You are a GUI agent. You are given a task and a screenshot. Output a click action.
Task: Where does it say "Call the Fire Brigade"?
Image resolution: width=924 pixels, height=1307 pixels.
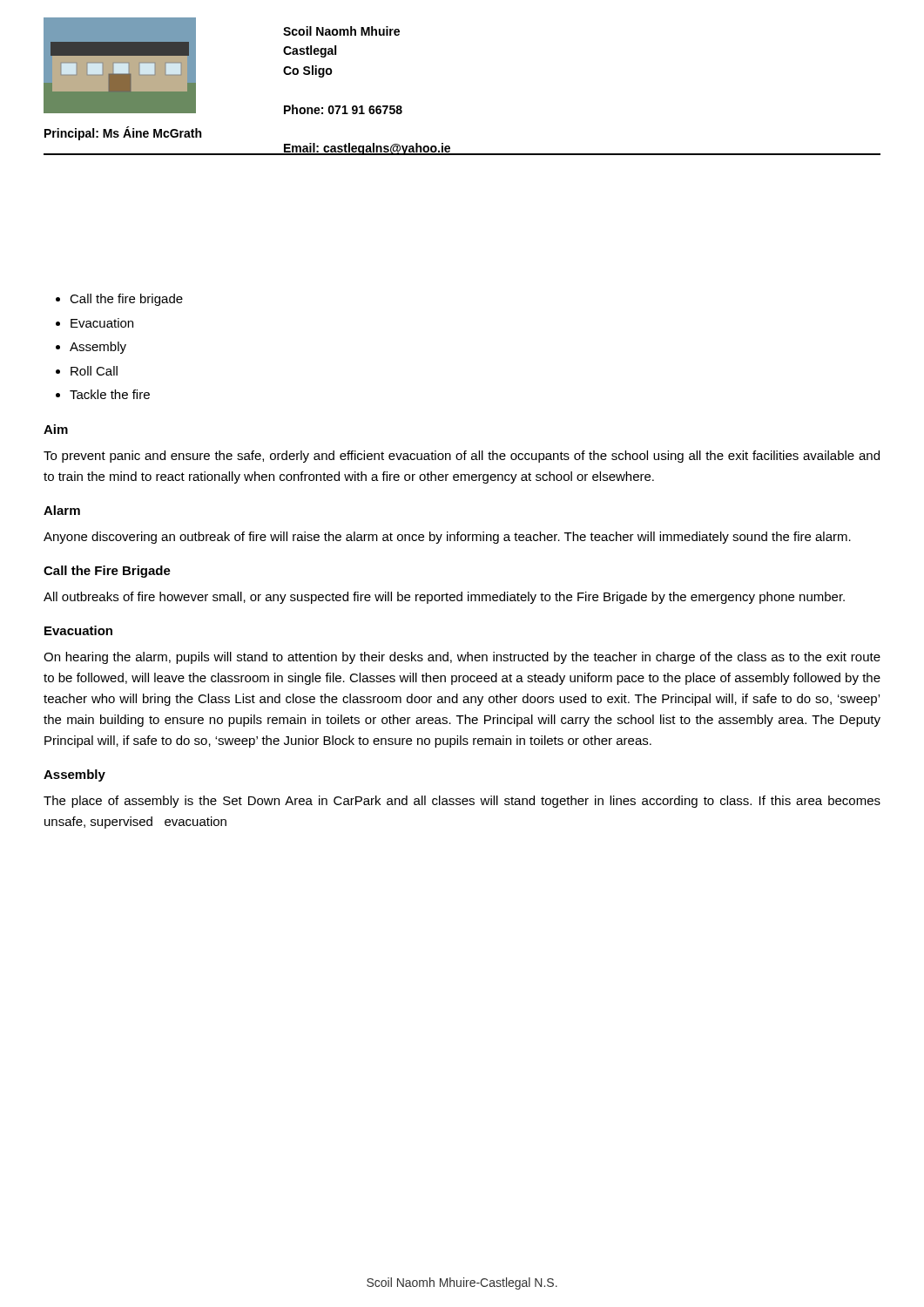pyautogui.click(x=107, y=570)
